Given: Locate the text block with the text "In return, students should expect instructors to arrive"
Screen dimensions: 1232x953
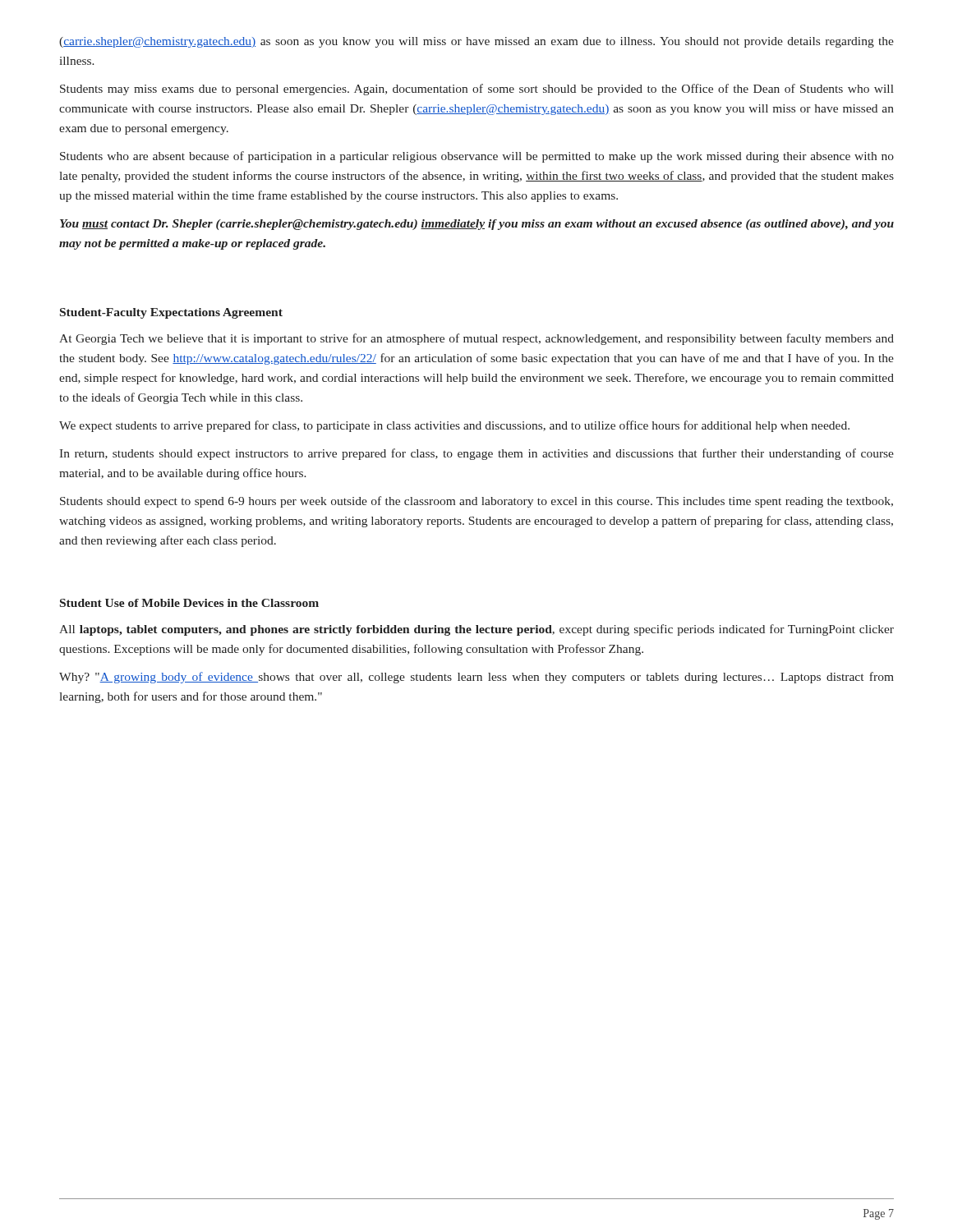Looking at the screenshot, I should (x=476, y=463).
